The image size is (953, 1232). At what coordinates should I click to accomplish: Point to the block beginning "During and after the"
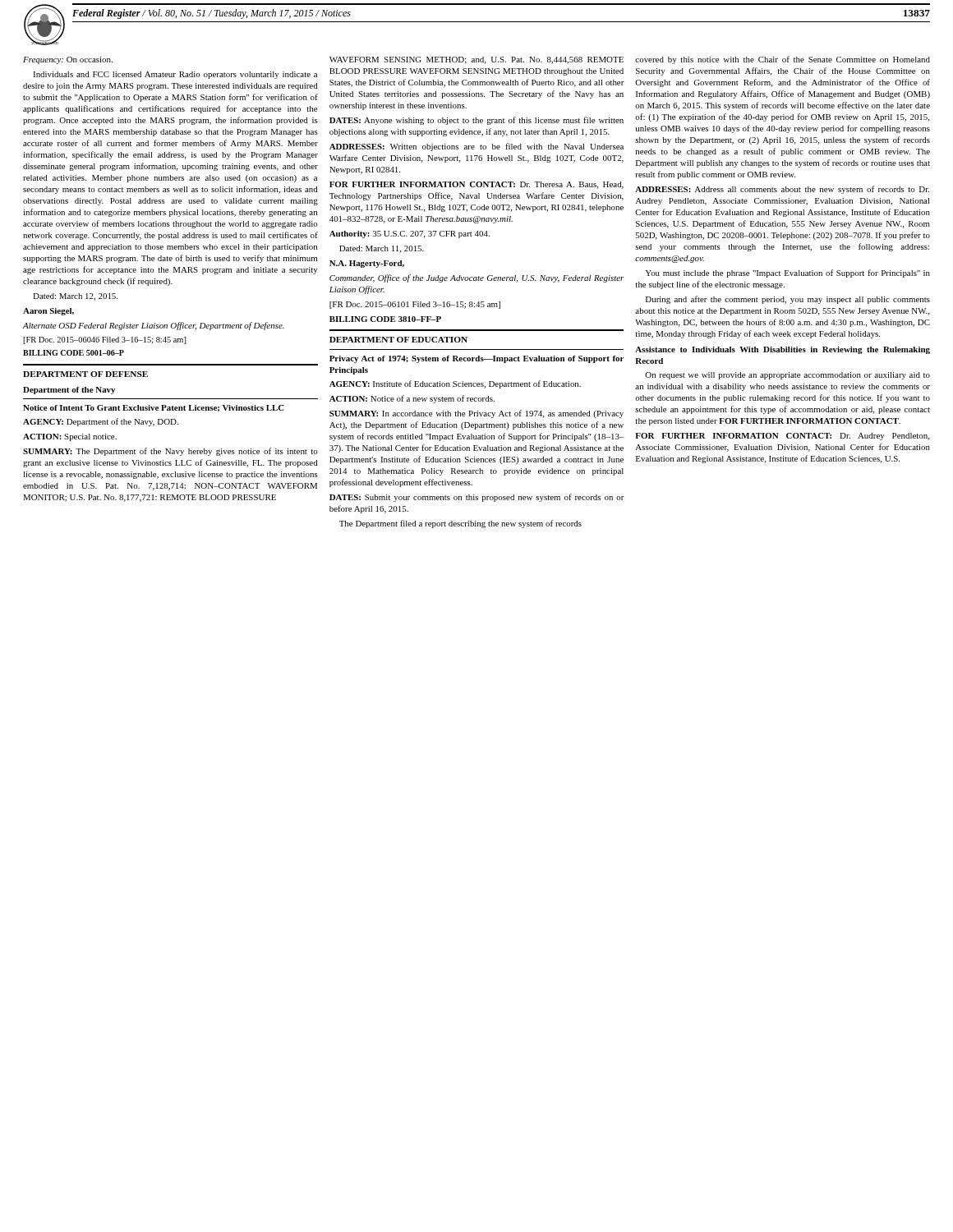[783, 316]
